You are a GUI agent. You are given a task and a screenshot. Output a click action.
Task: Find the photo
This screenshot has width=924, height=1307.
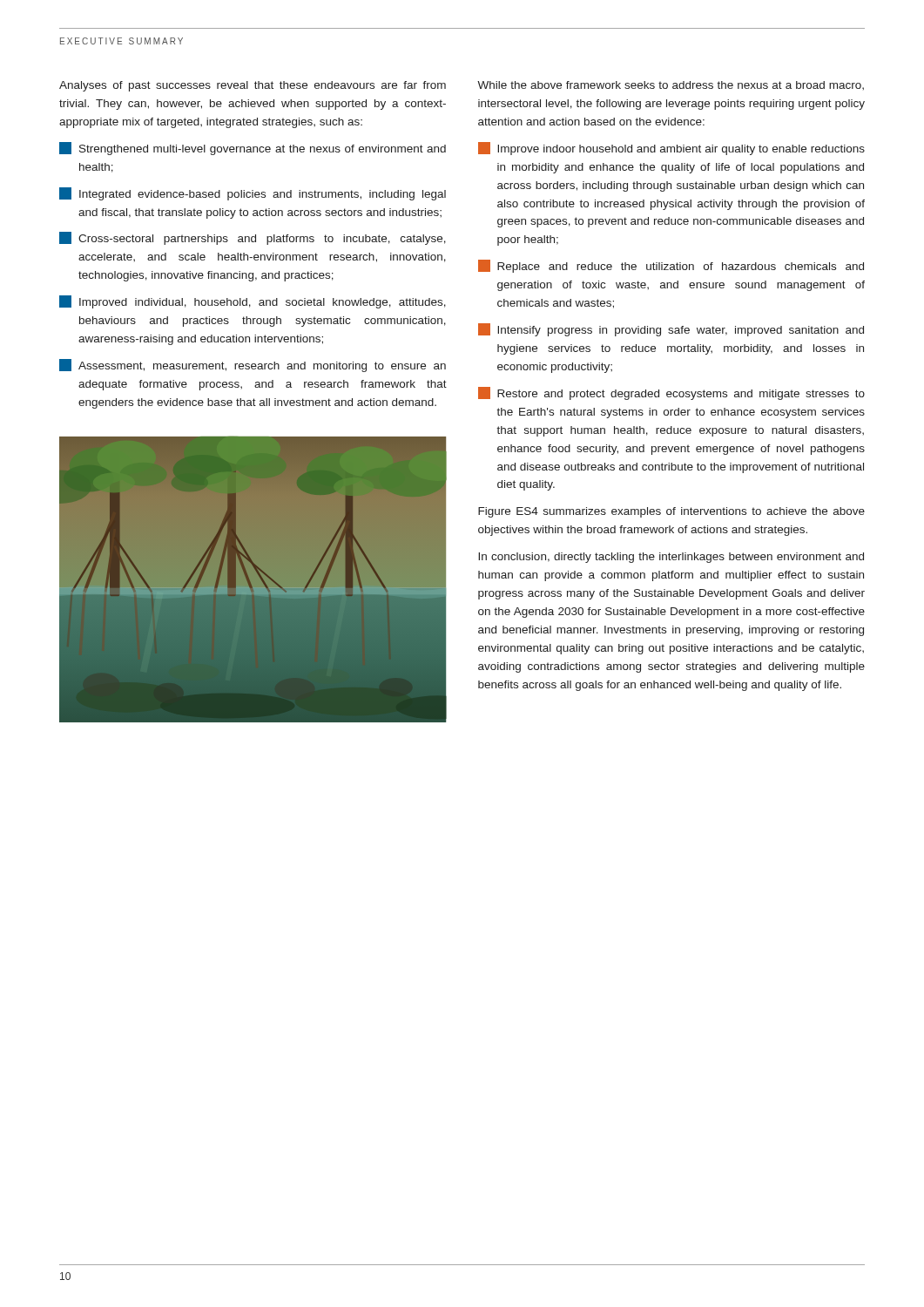(253, 579)
